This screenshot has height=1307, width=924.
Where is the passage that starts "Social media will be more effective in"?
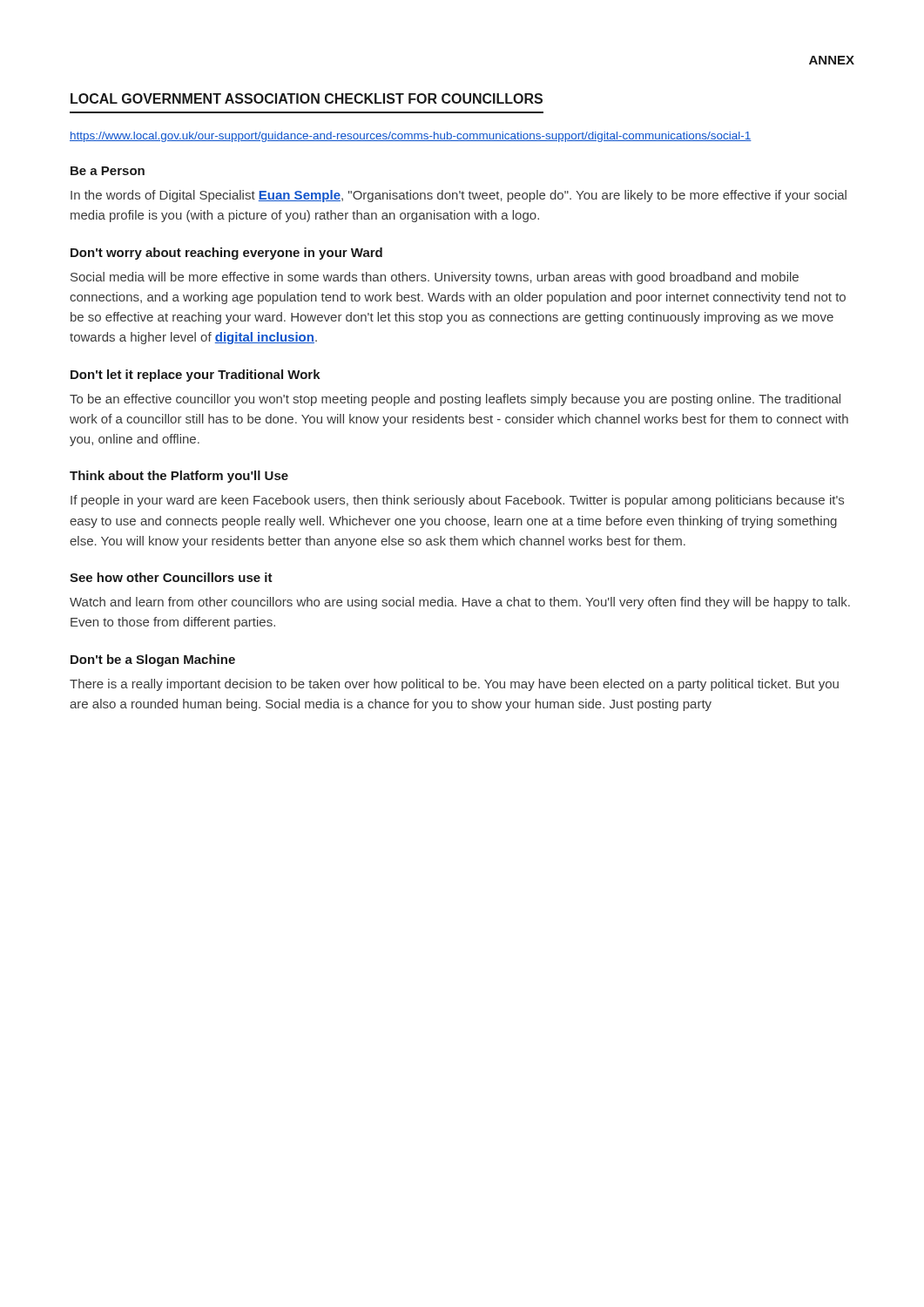(x=458, y=307)
